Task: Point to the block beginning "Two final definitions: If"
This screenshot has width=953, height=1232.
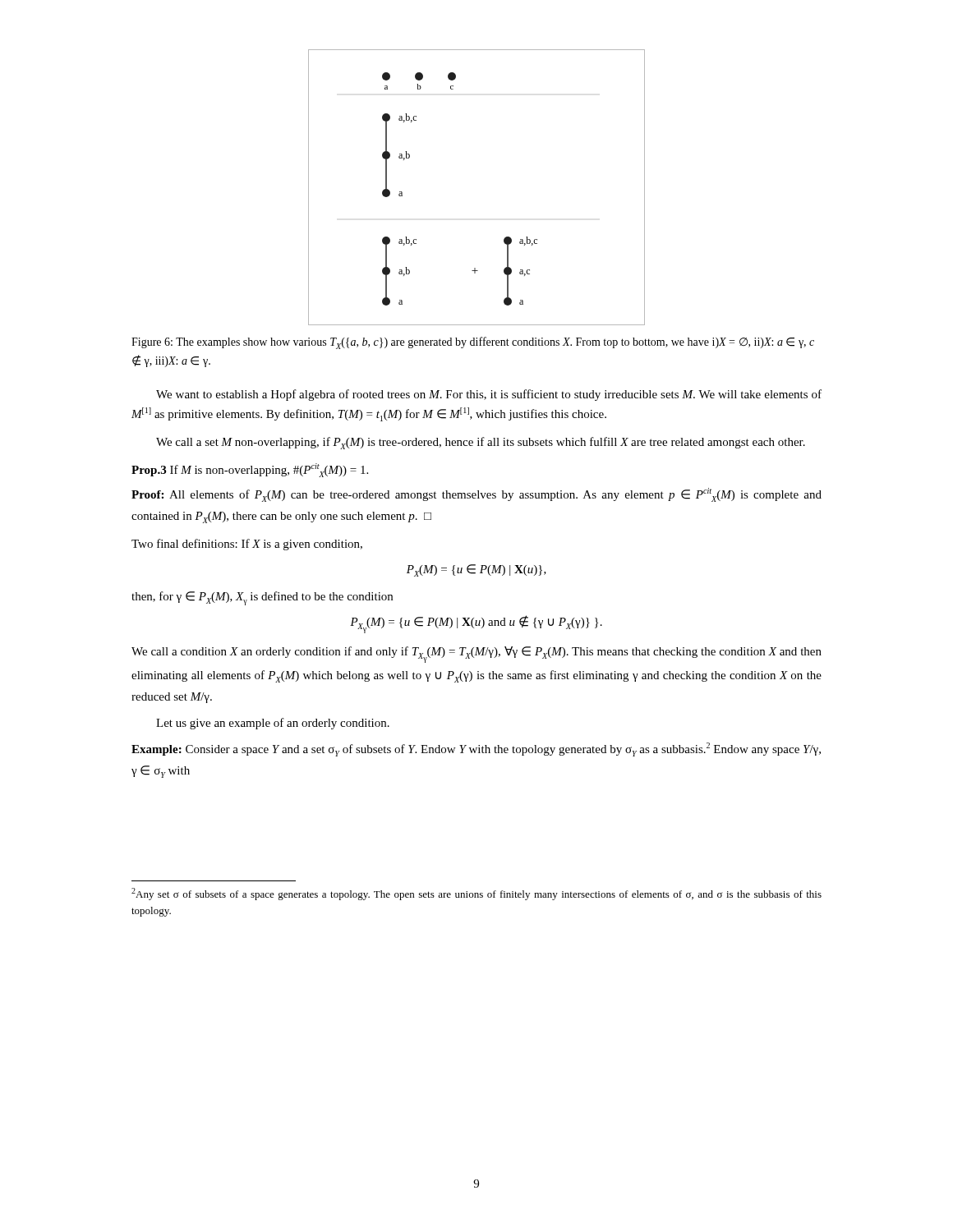Action: [x=247, y=544]
